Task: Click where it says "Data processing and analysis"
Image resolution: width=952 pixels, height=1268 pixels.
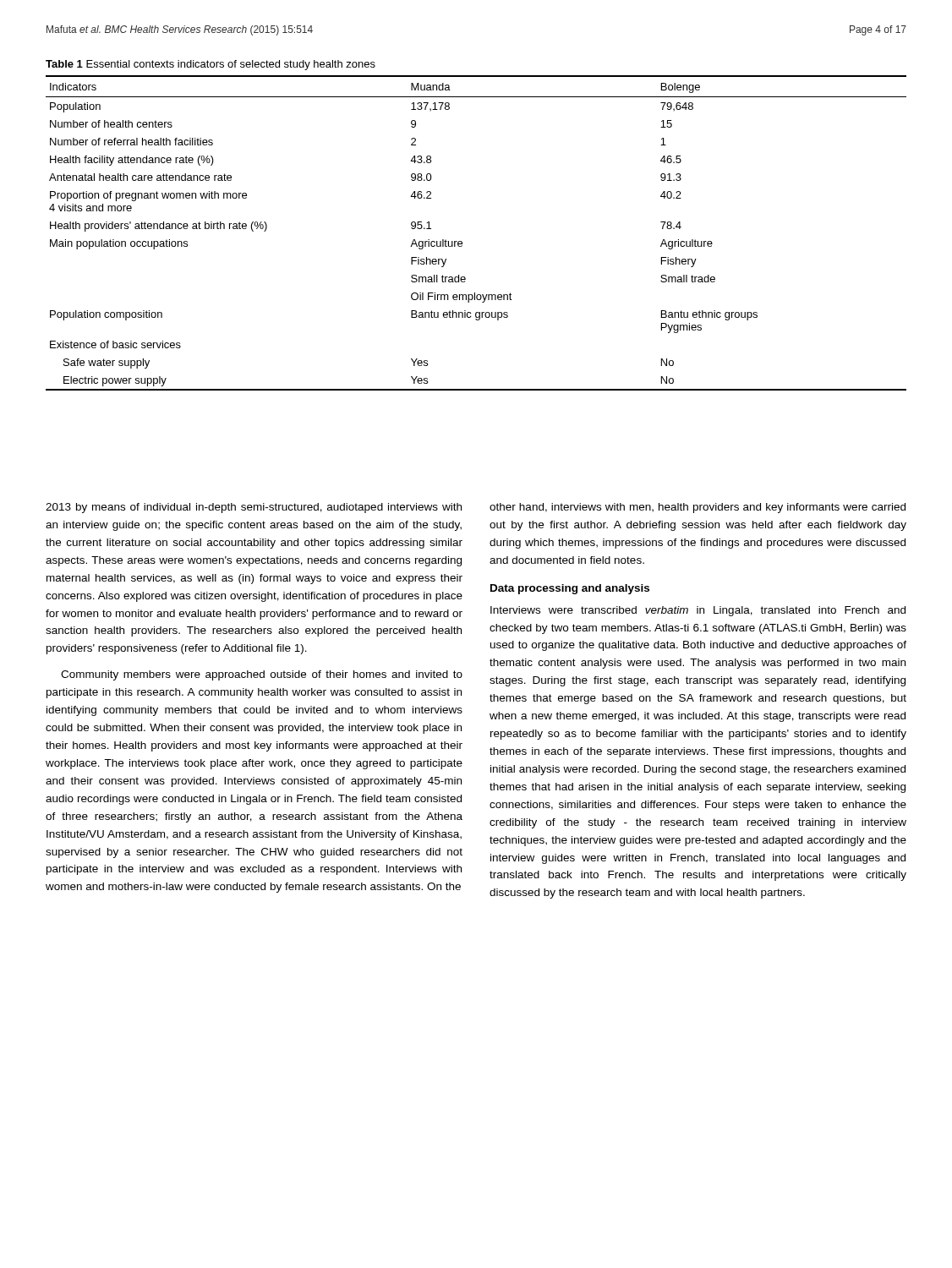Action: pyautogui.click(x=570, y=588)
